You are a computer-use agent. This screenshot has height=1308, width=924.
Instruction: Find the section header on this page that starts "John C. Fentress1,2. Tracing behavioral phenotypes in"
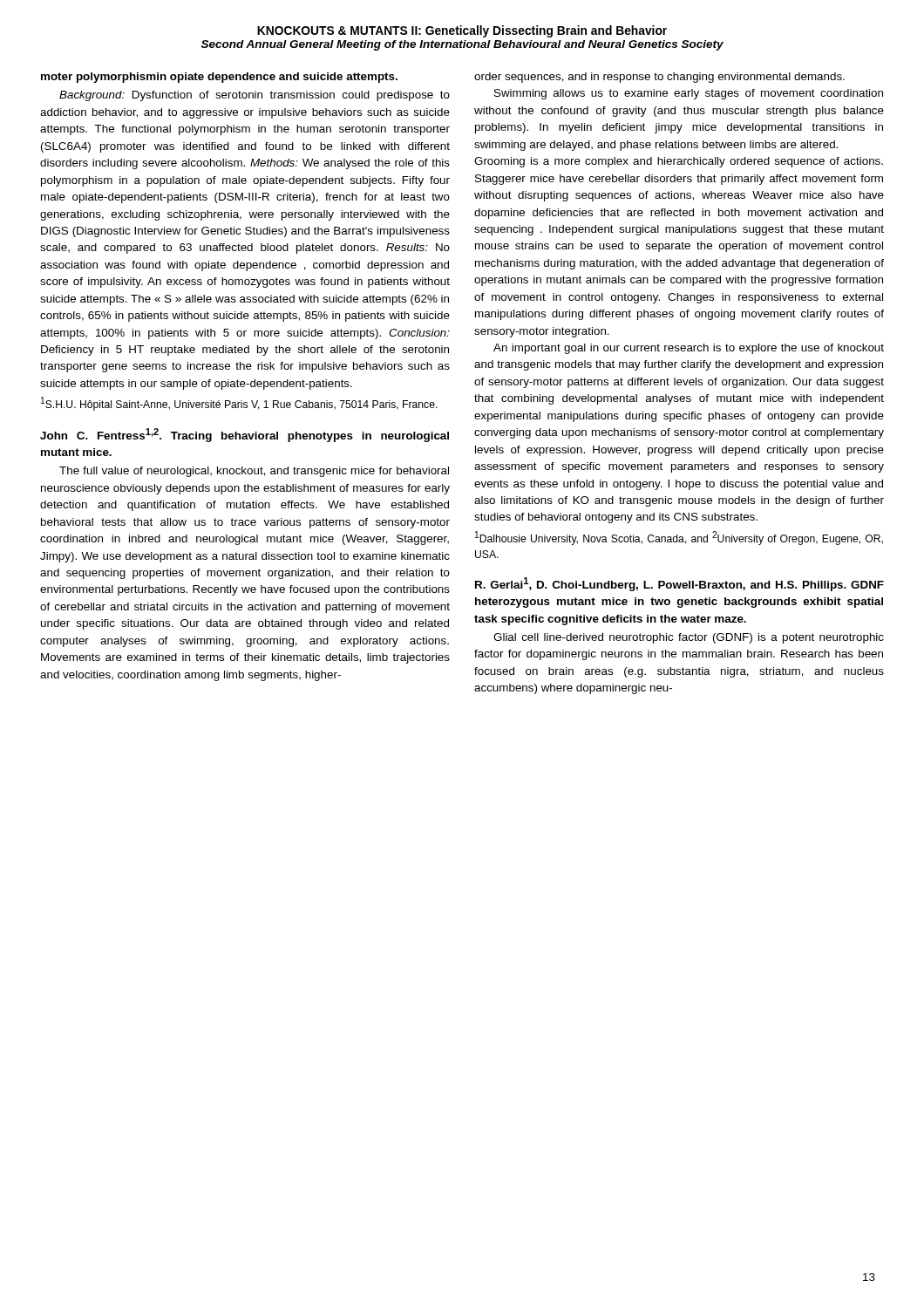[x=245, y=442]
